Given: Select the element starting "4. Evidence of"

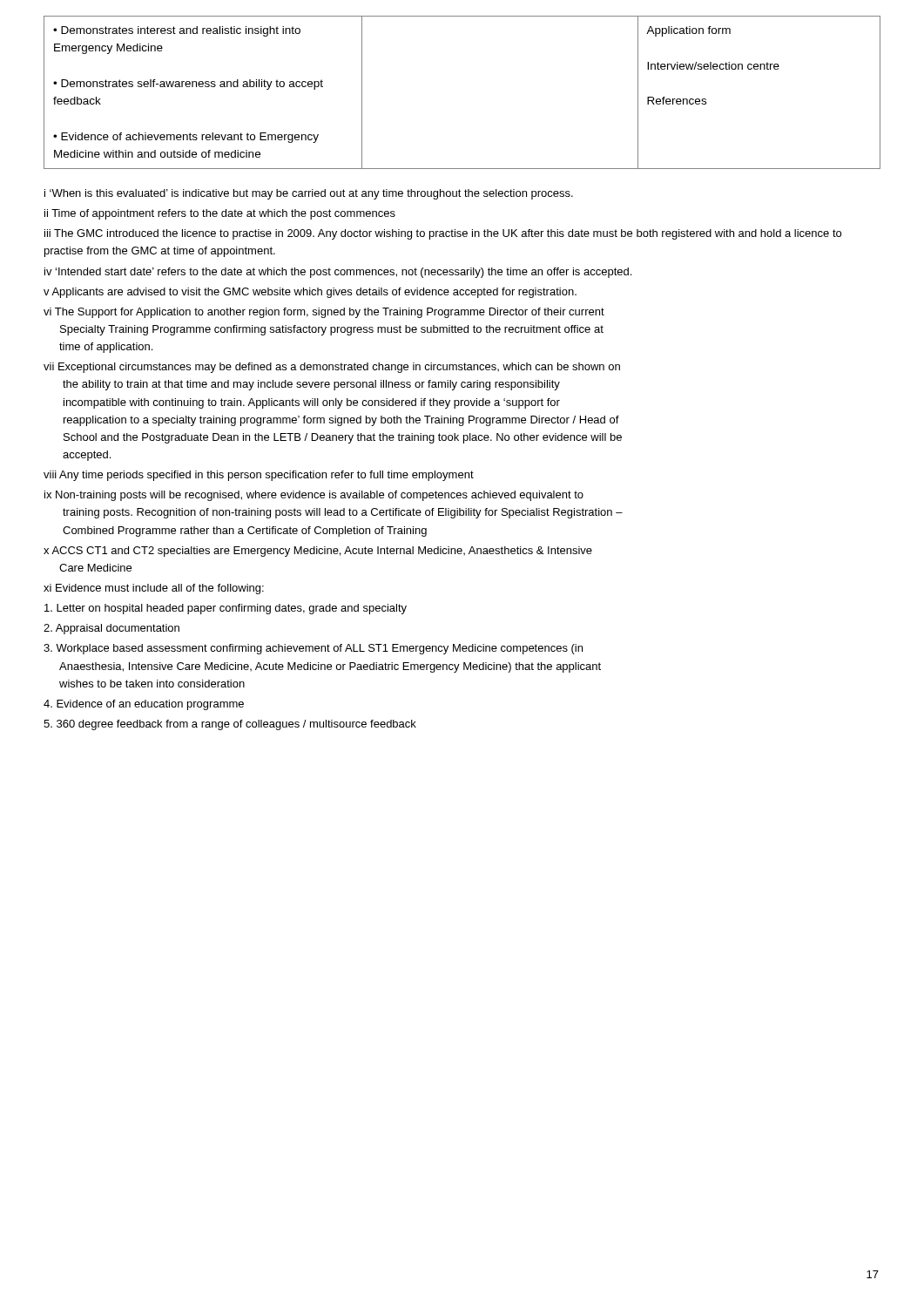Looking at the screenshot, I should (x=144, y=703).
